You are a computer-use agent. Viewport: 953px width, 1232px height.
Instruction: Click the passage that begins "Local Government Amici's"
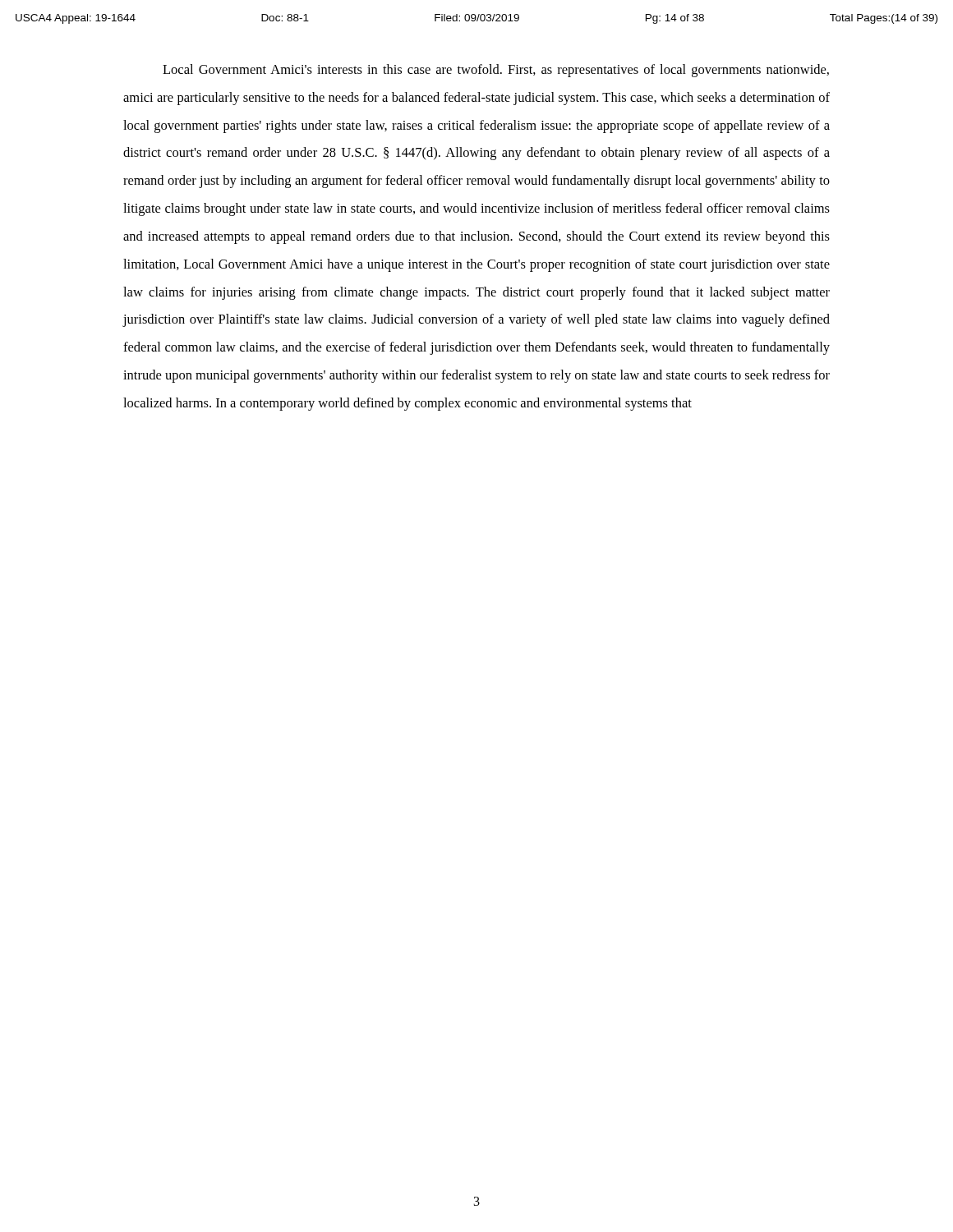476,236
